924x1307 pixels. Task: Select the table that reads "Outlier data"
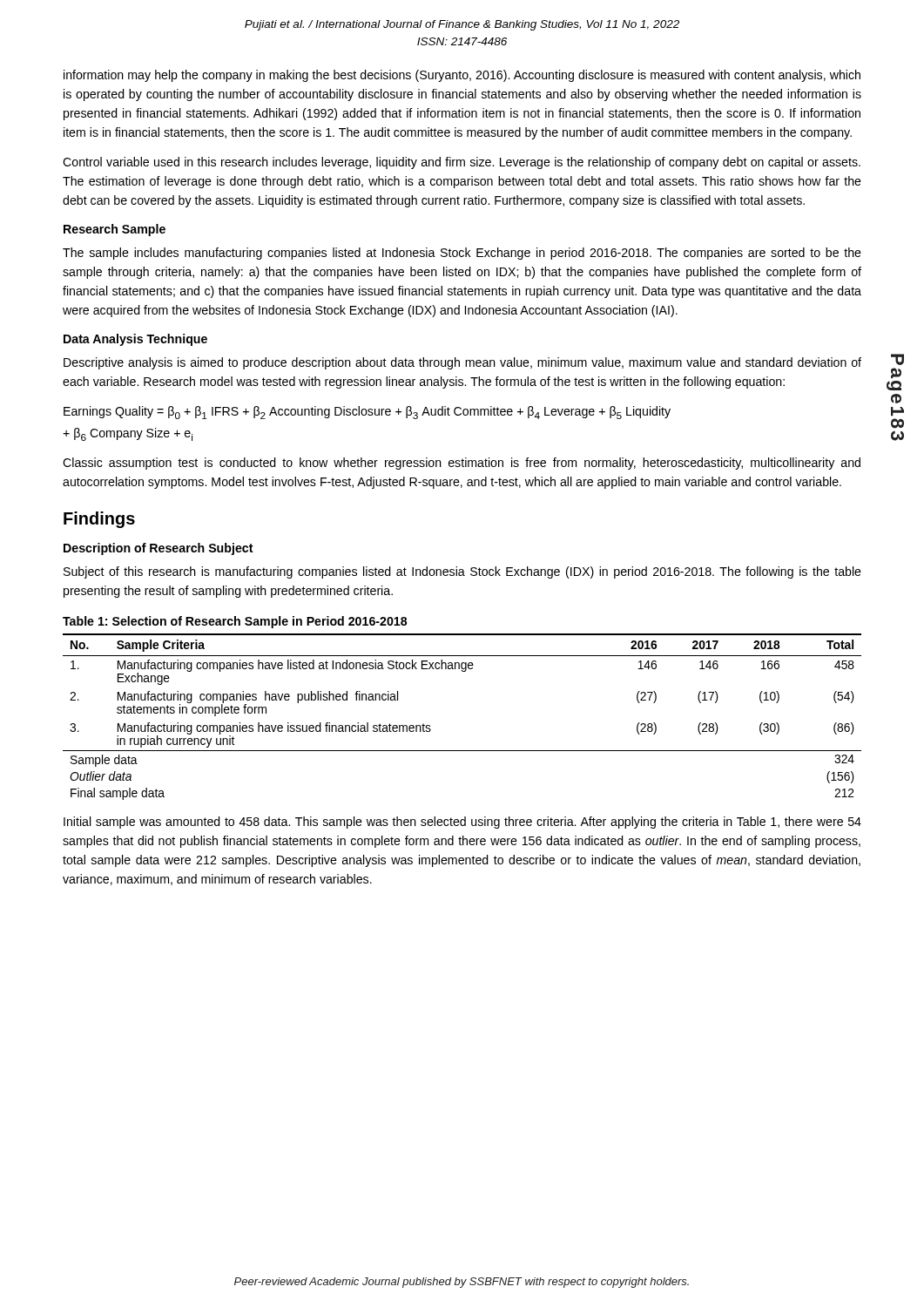(462, 718)
